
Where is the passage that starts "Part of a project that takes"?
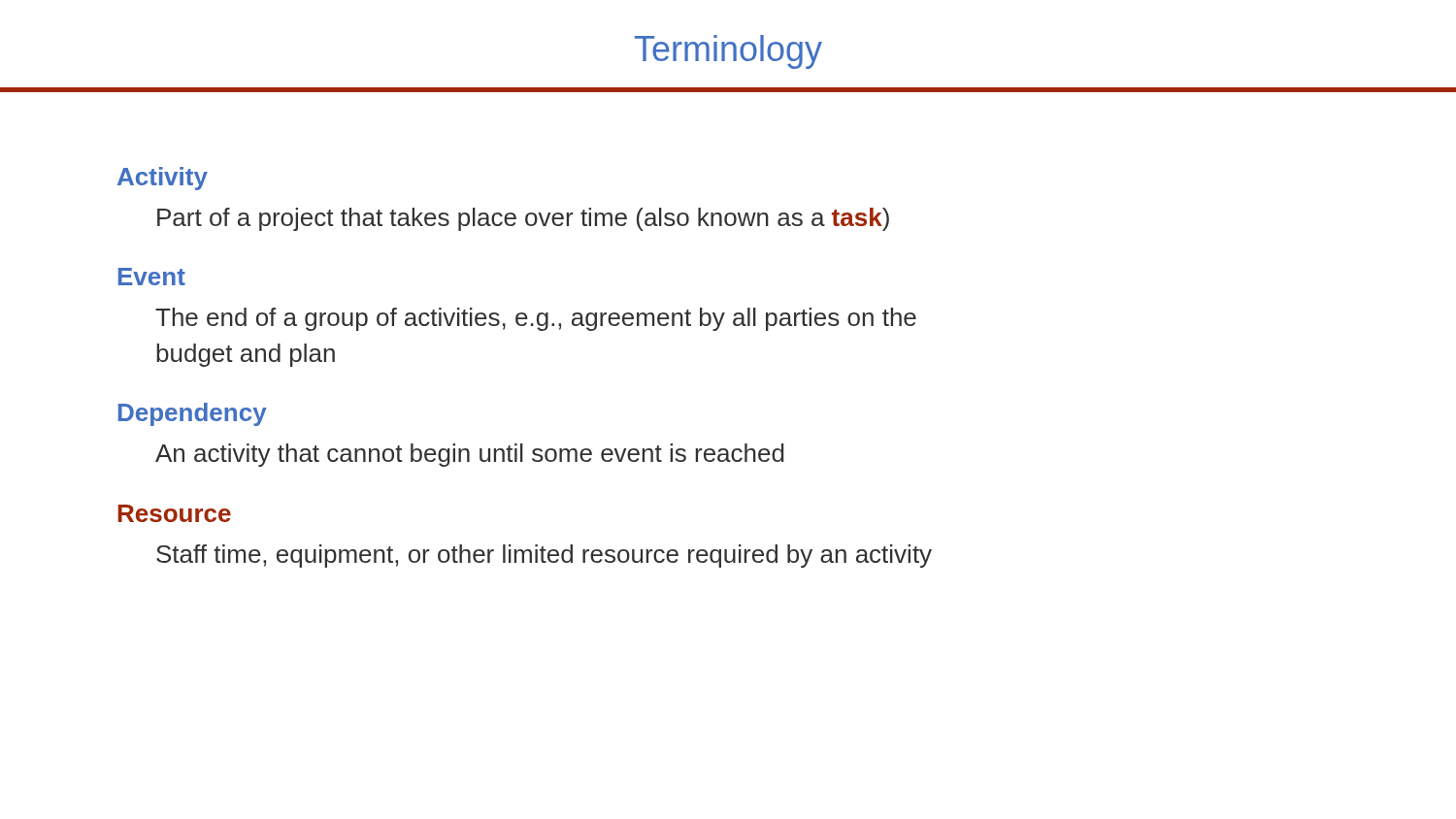523,217
